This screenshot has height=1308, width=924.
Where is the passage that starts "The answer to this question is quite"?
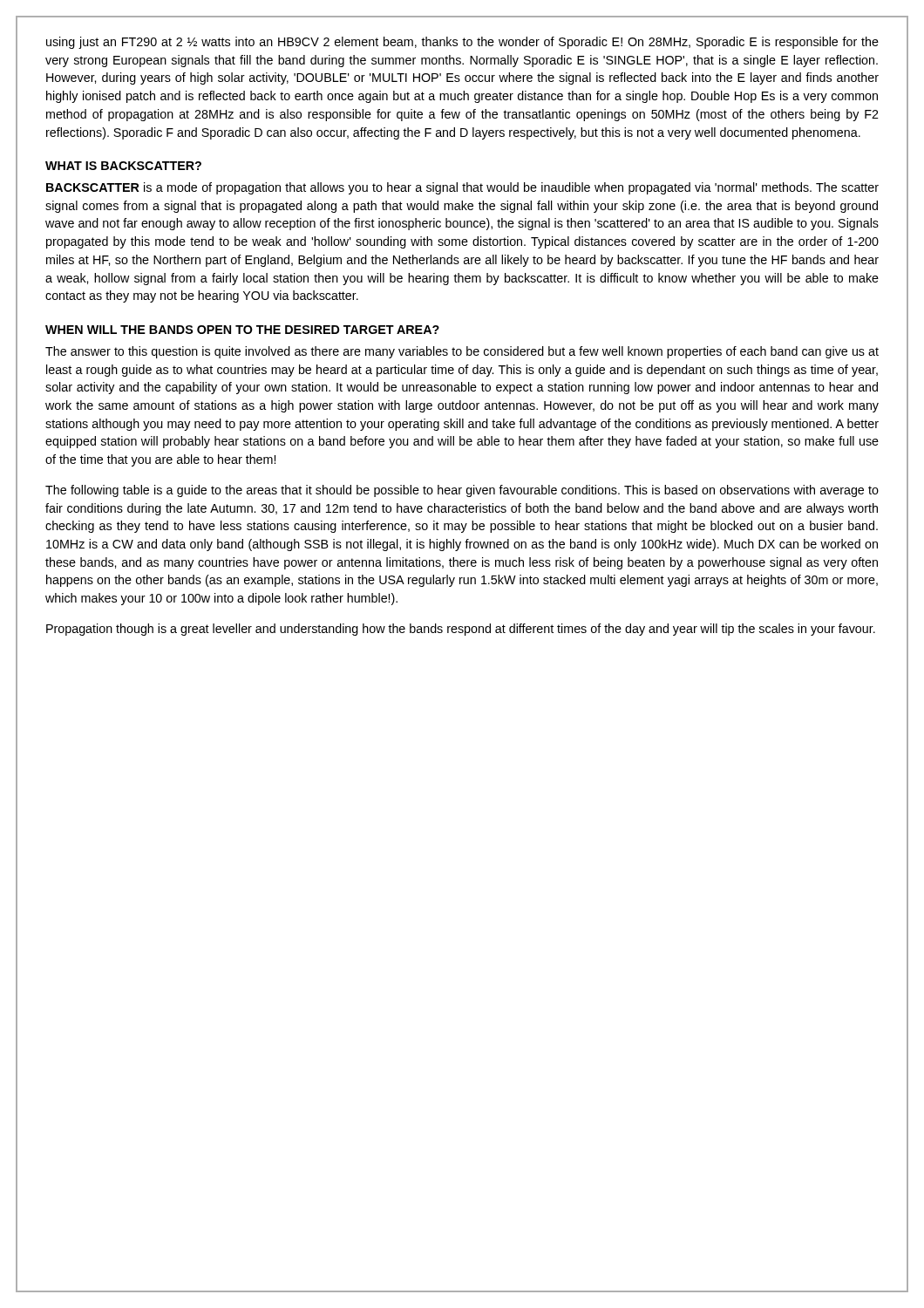(x=462, y=405)
